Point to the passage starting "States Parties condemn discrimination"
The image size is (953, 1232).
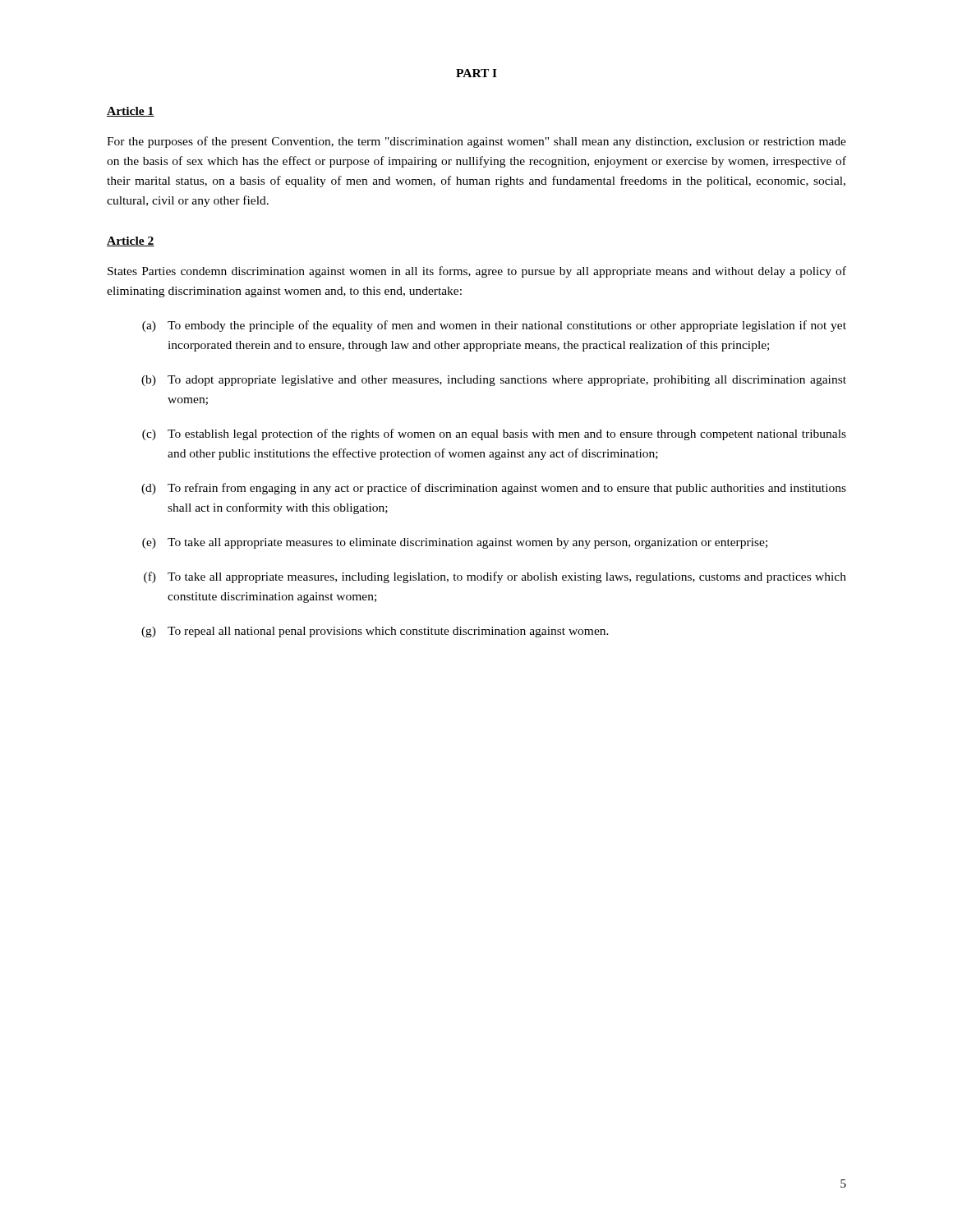pyautogui.click(x=476, y=281)
